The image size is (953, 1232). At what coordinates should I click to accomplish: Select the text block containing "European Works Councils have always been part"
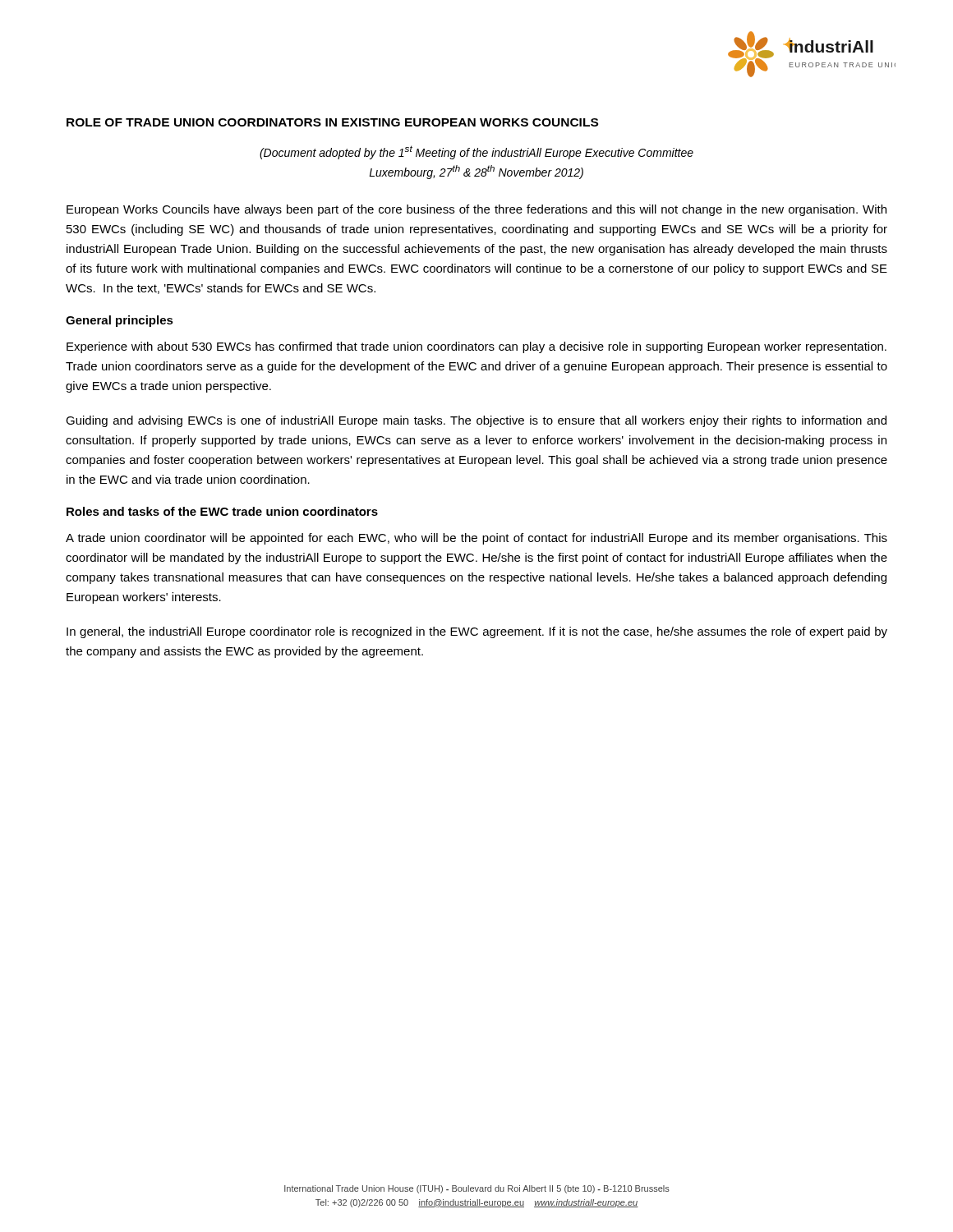tap(476, 249)
